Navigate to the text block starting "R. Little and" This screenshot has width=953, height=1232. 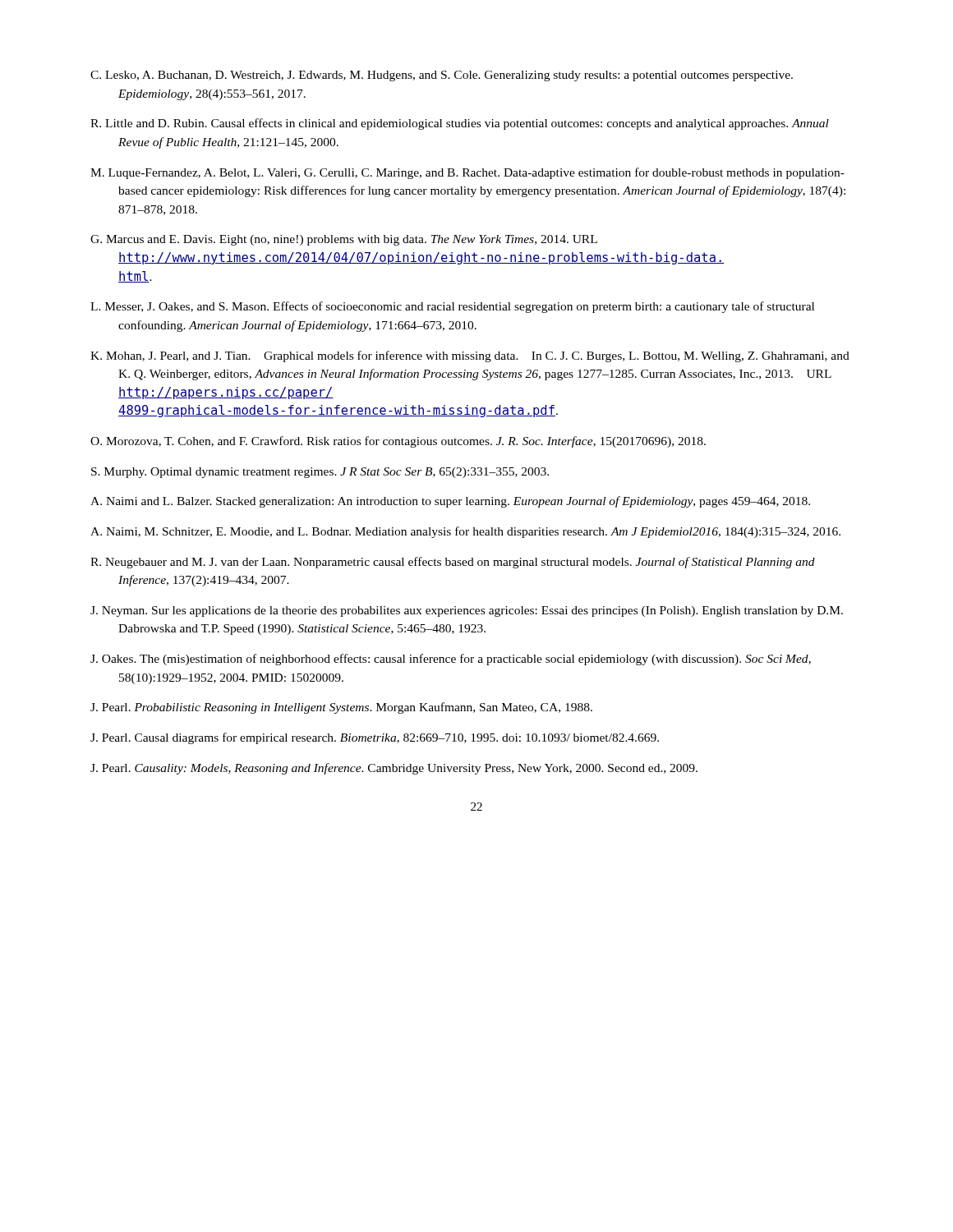[460, 132]
